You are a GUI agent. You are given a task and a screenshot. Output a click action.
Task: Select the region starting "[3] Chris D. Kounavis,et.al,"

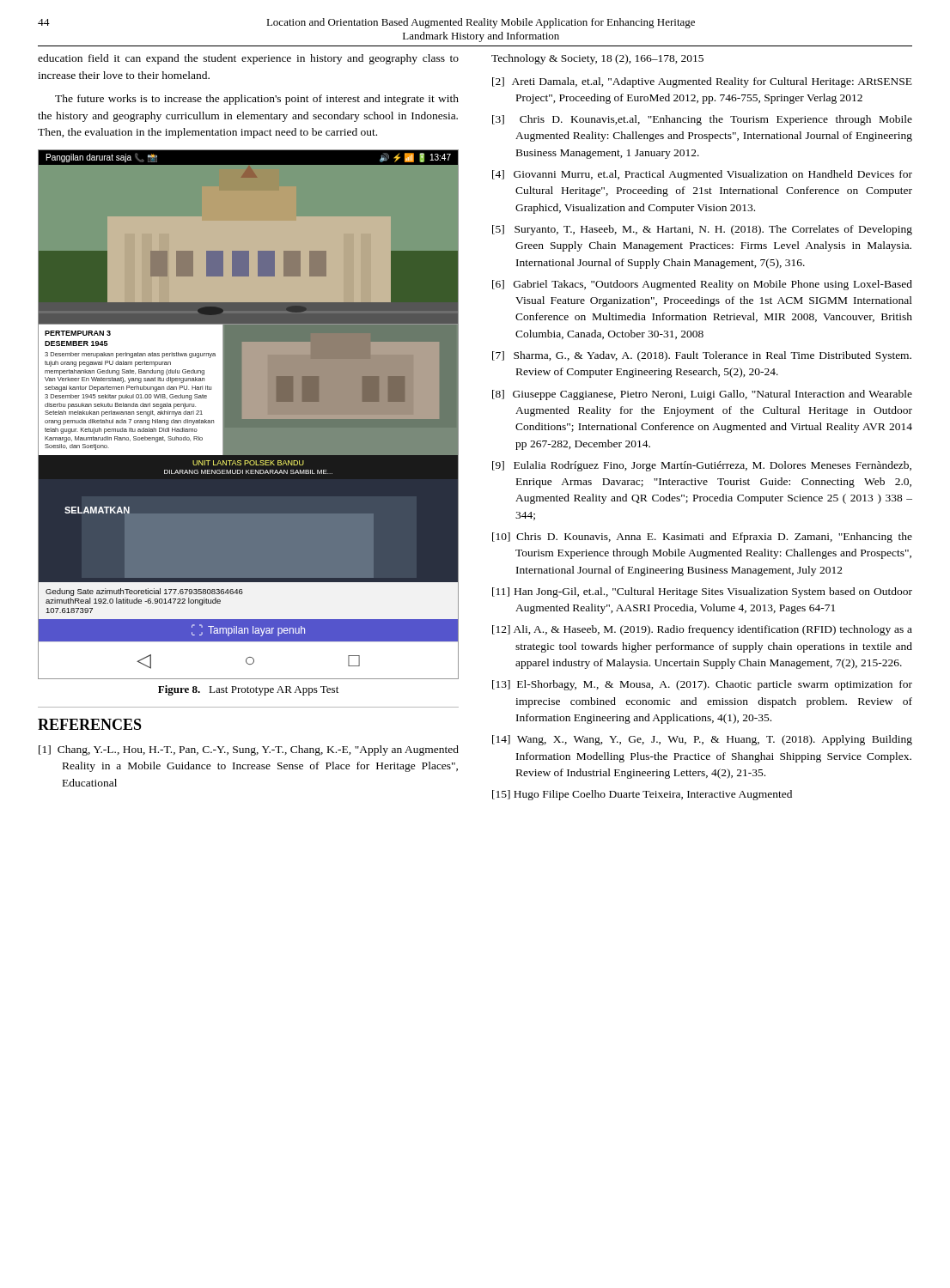(x=702, y=136)
